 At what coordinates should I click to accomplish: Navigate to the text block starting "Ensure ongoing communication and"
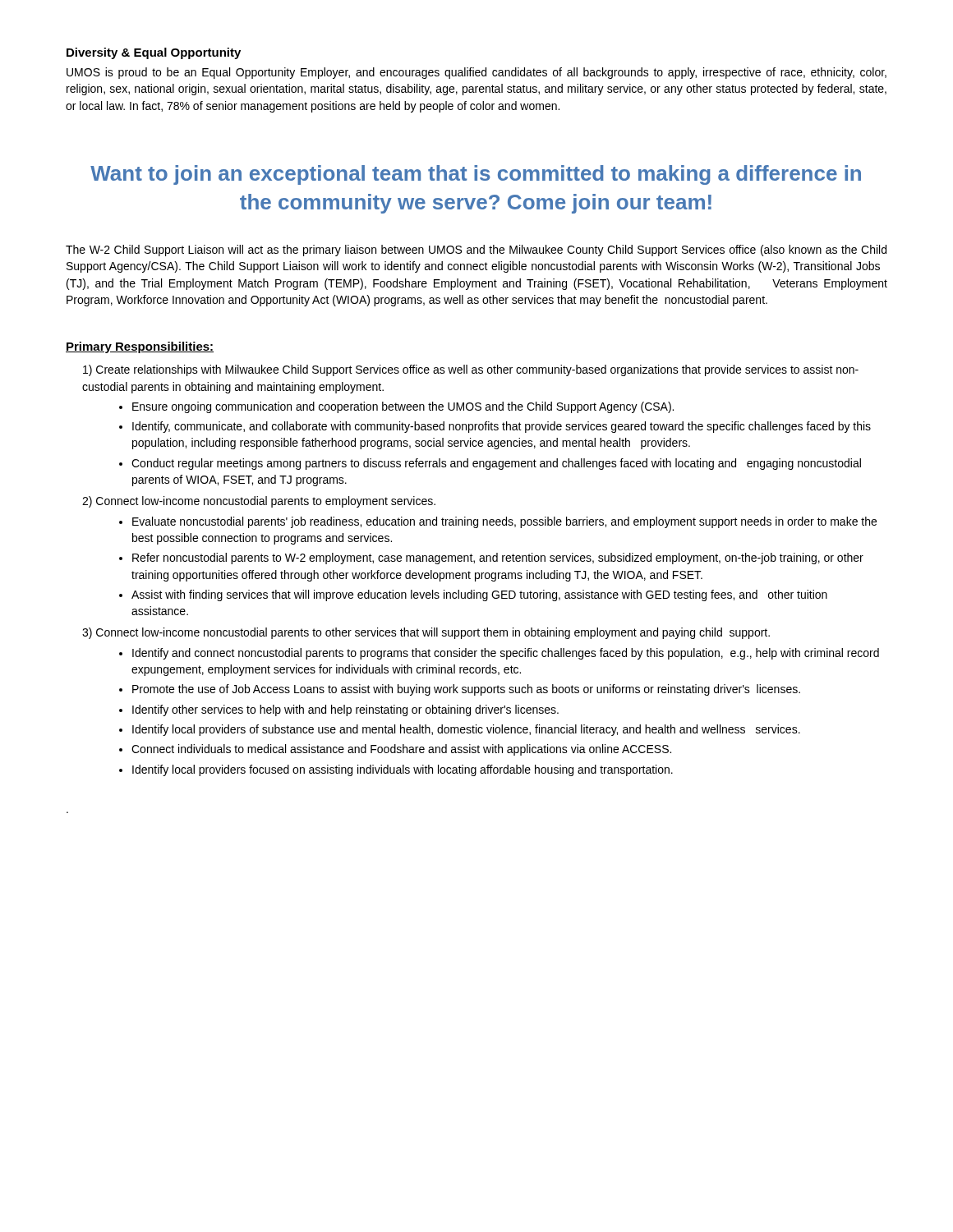tap(403, 406)
